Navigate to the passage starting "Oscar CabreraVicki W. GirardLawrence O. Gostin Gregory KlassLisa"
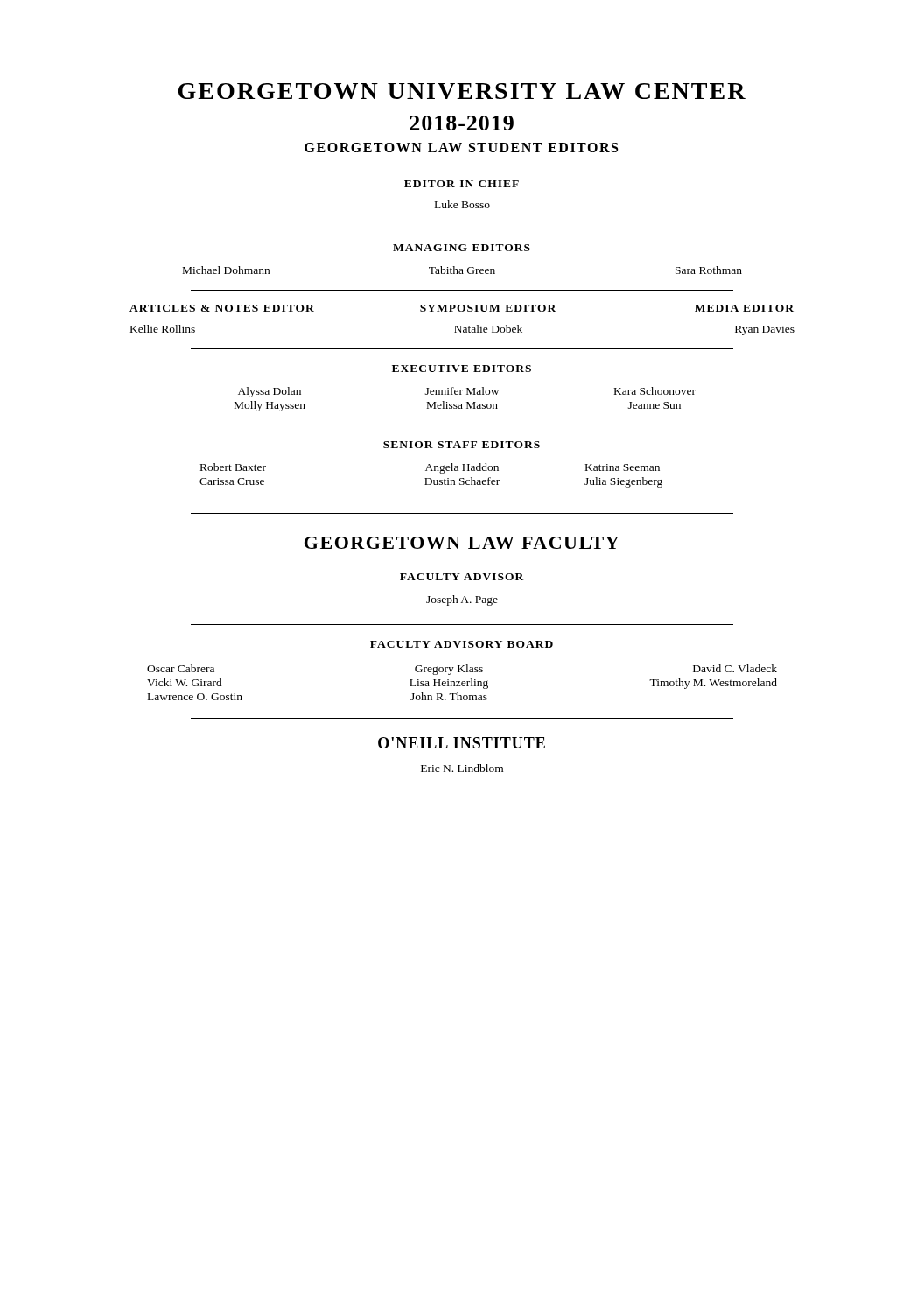 [x=462, y=683]
